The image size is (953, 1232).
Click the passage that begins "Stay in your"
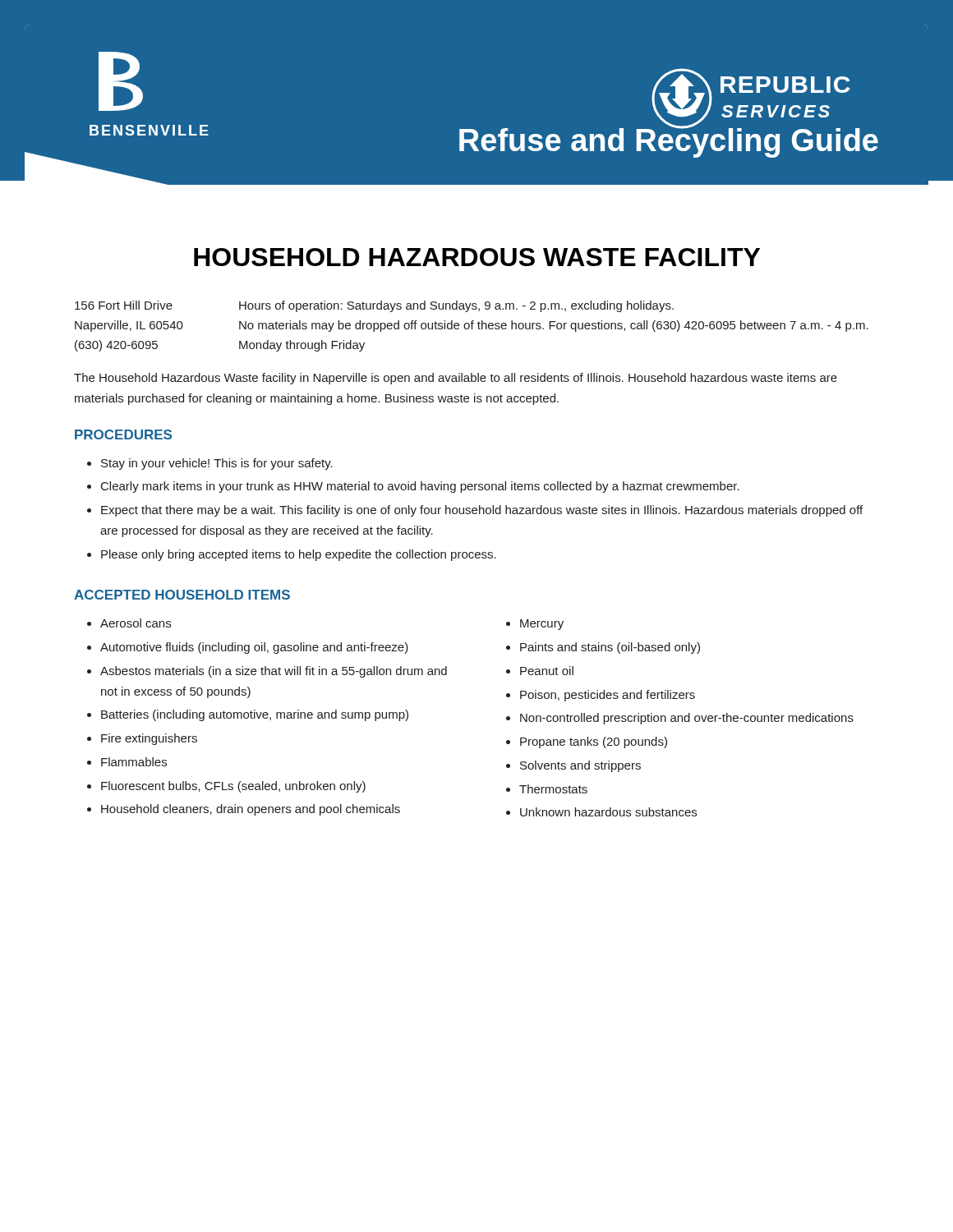[x=217, y=462]
